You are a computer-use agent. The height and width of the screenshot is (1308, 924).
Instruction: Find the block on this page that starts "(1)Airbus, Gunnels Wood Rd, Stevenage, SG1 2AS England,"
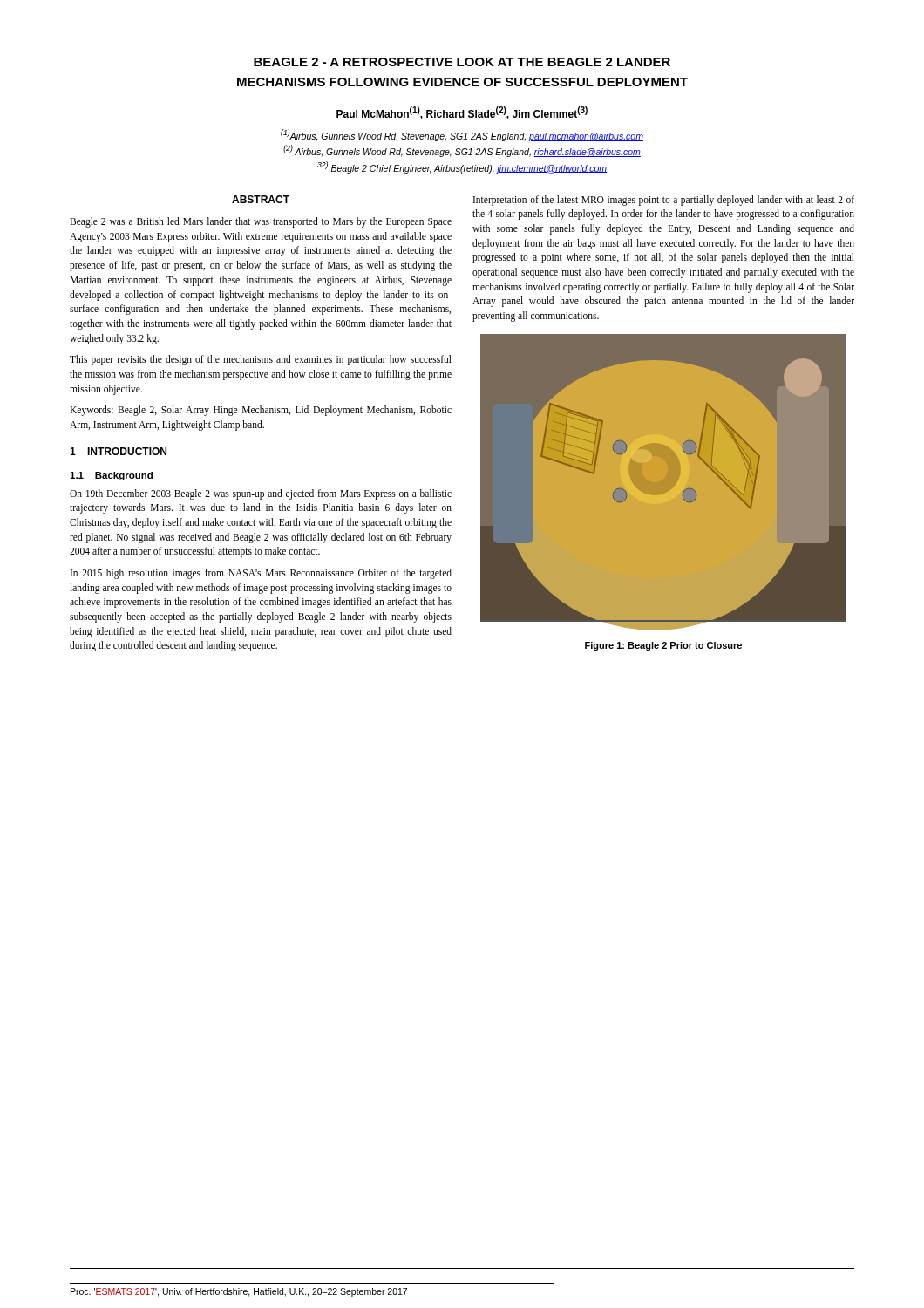[462, 150]
